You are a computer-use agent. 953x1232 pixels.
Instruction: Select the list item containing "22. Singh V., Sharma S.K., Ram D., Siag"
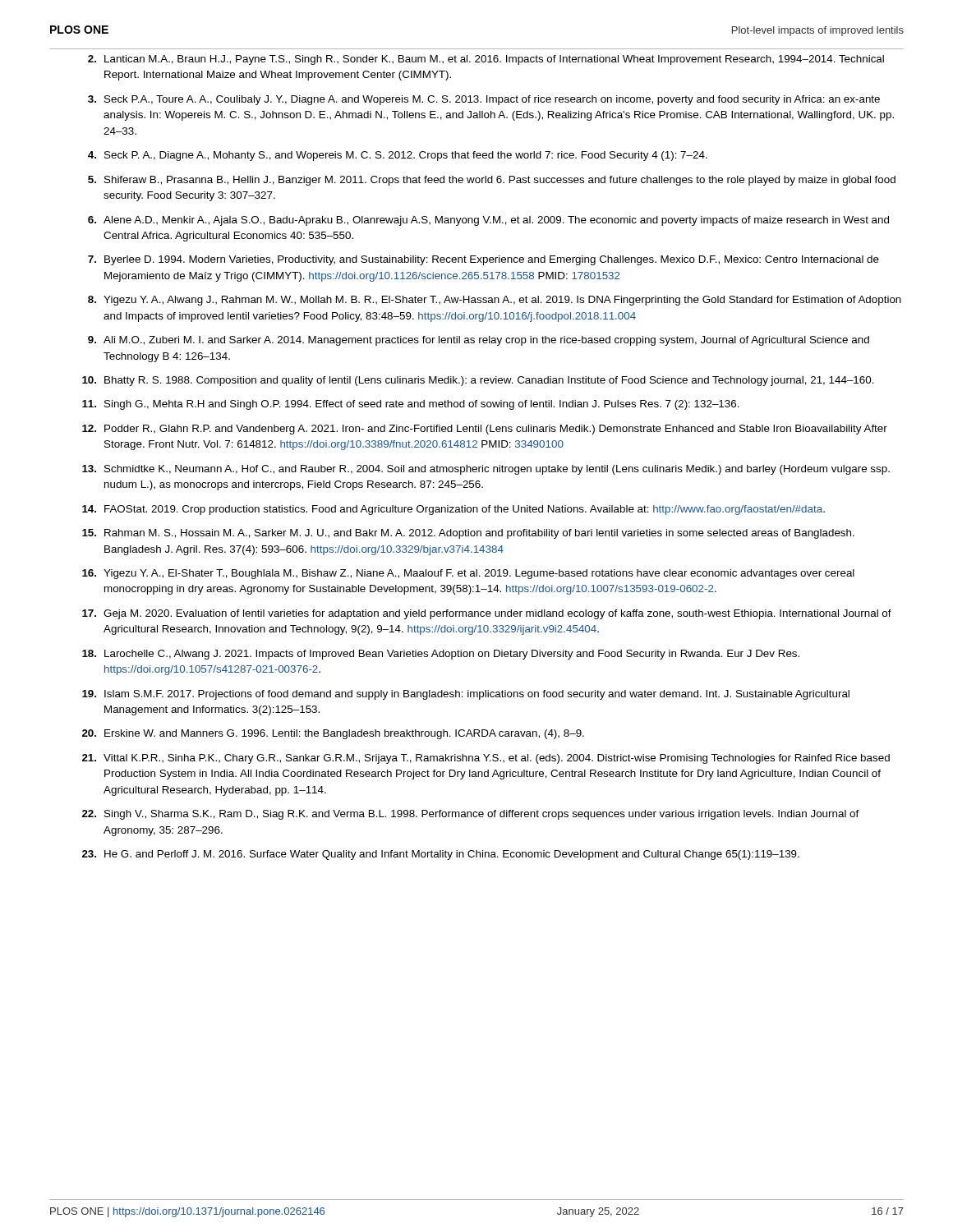[489, 822]
